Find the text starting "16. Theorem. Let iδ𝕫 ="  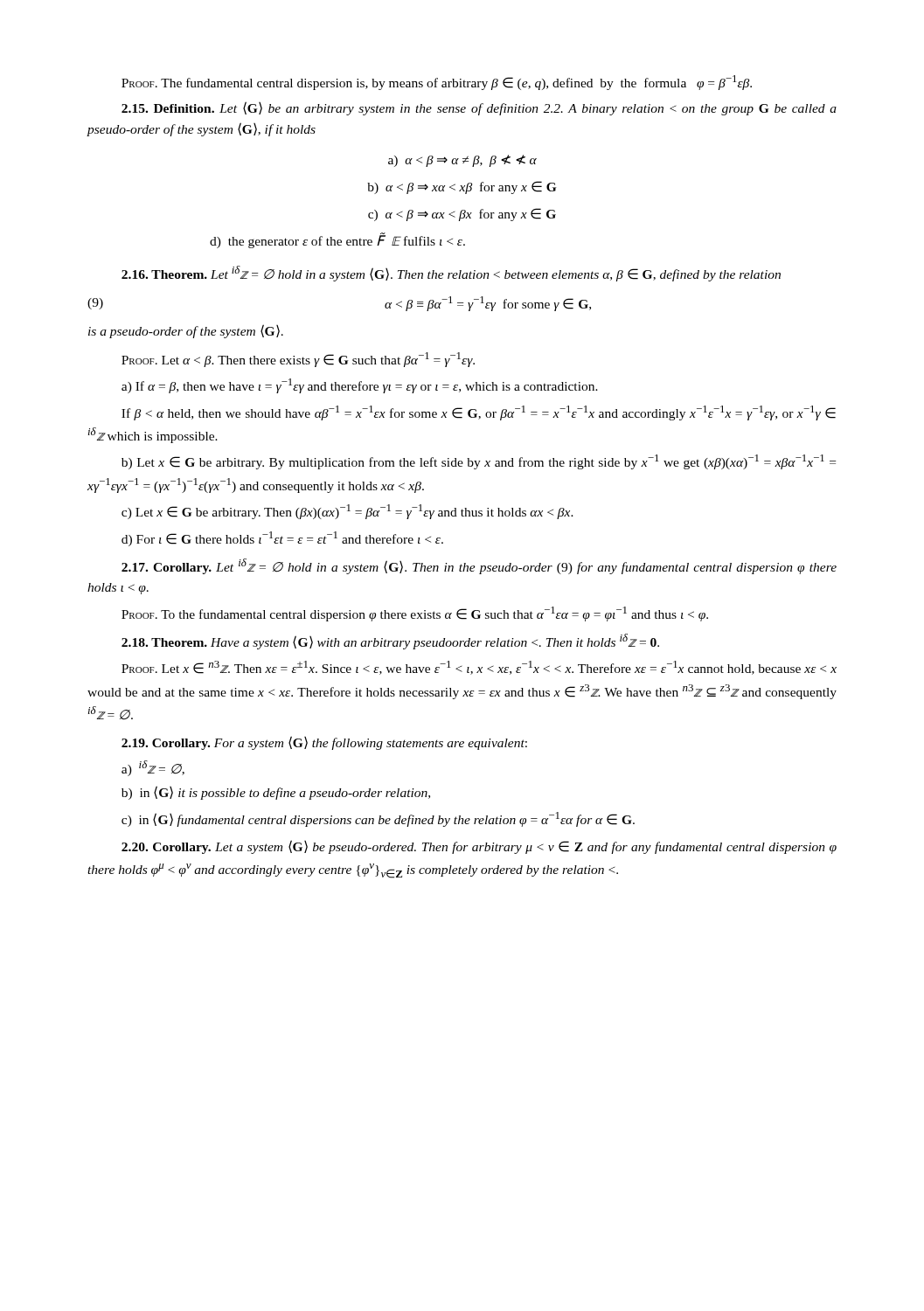click(x=462, y=273)
